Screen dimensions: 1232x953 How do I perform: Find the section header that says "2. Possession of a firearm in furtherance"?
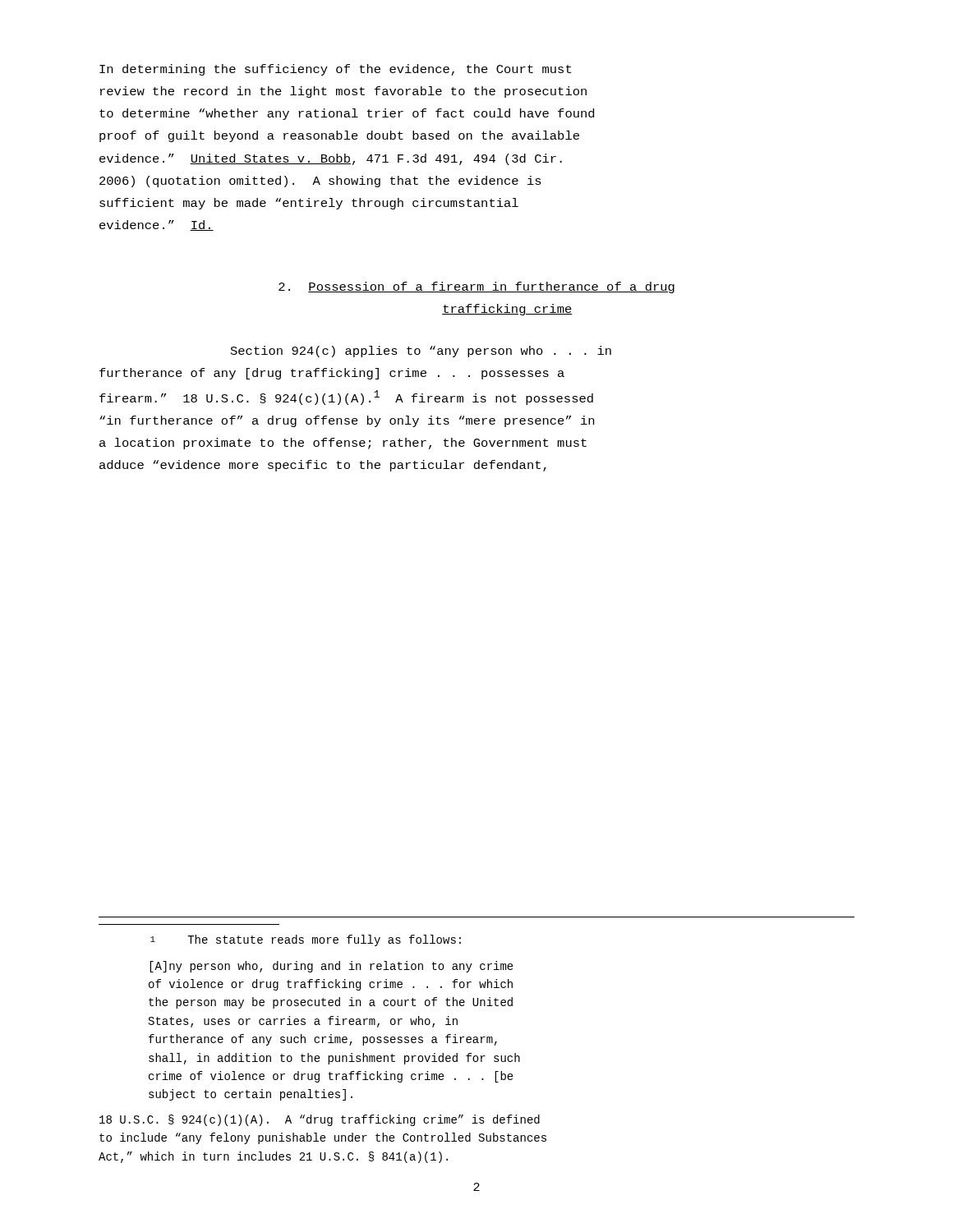point(476,299)
